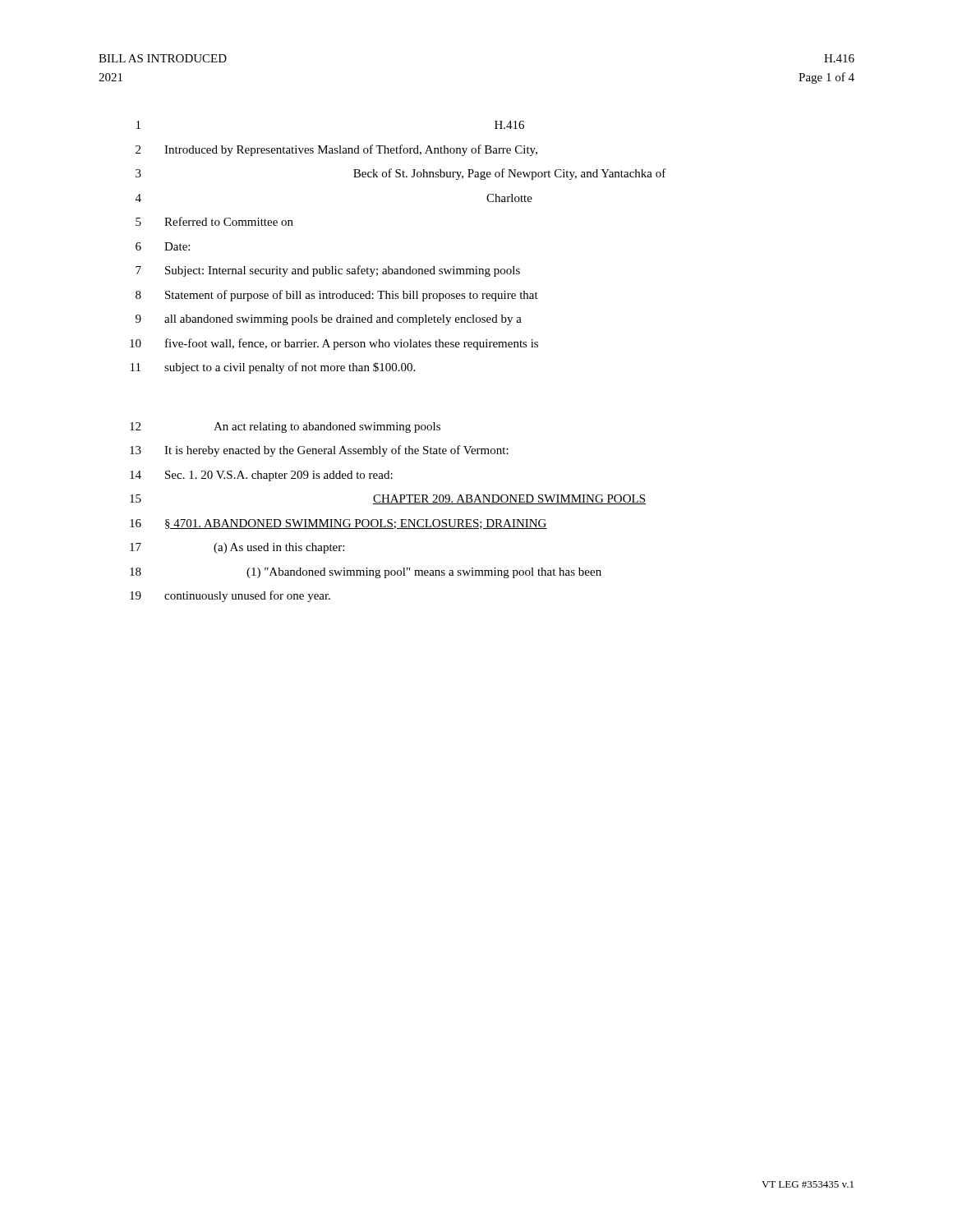Screen dimensions: 1232x953
Task: Locate the section header that reads "16 § 4701."
Action: (476, 523)
